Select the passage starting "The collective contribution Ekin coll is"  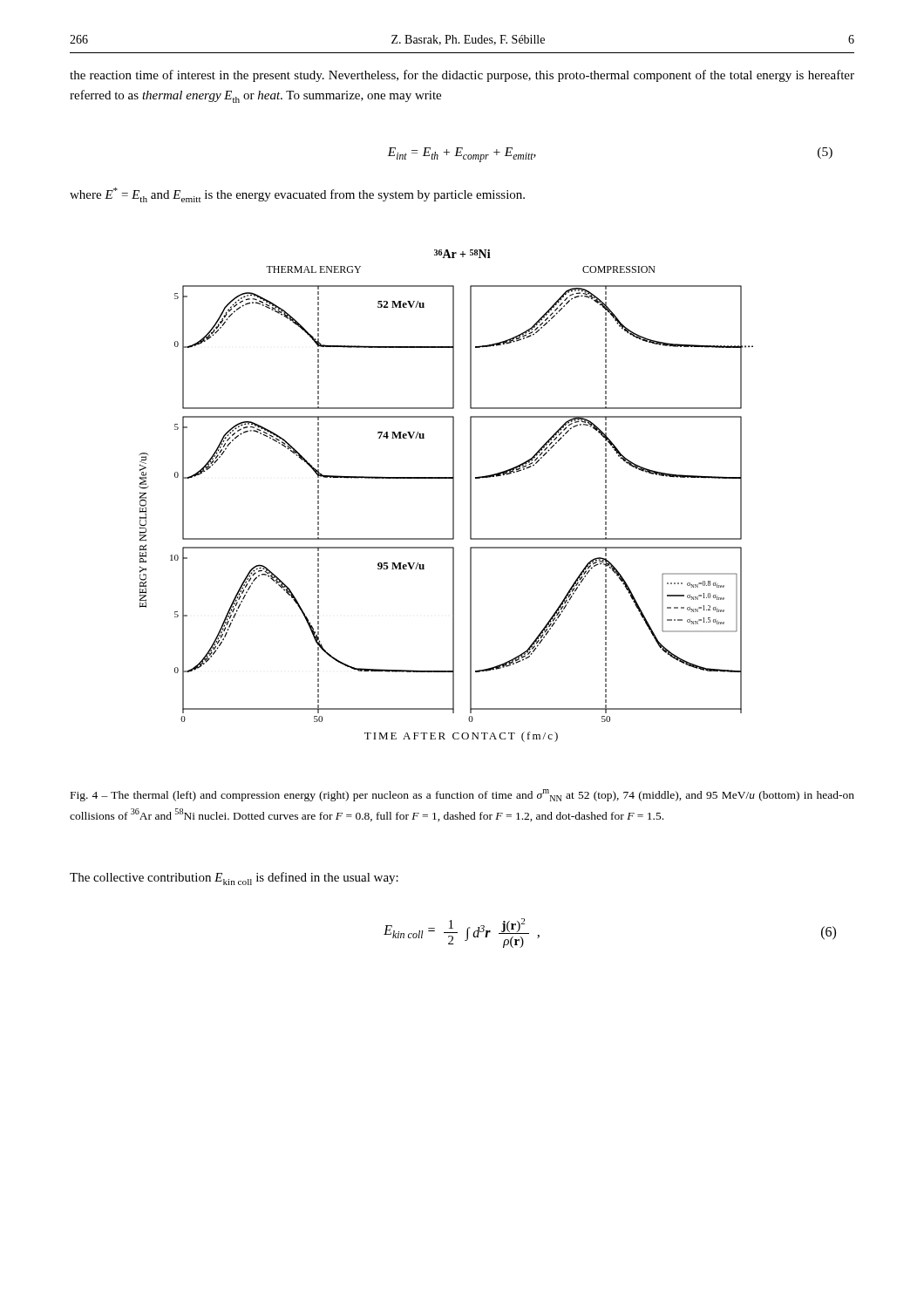tap(234, 879)
